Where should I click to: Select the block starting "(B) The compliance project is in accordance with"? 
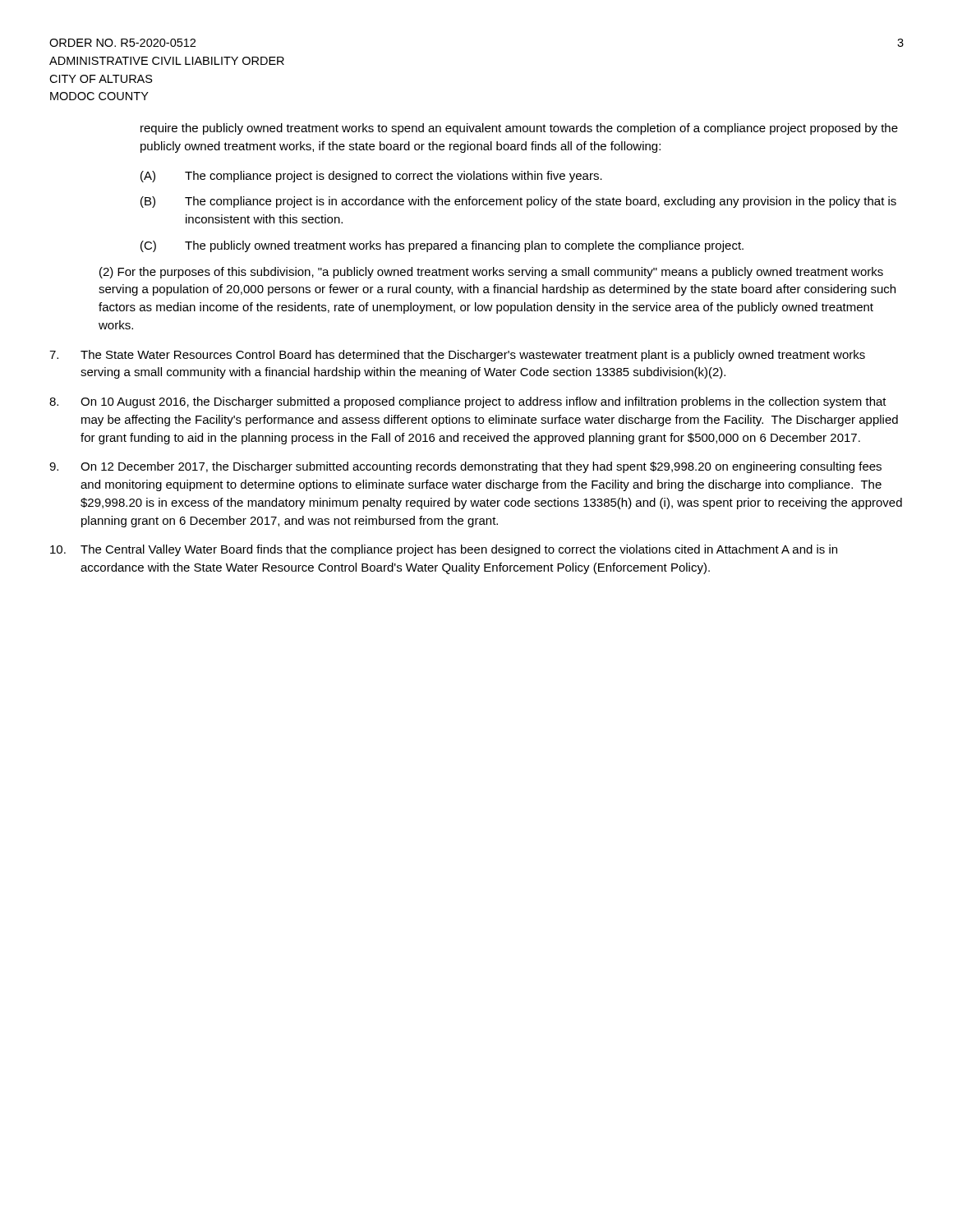522,210
